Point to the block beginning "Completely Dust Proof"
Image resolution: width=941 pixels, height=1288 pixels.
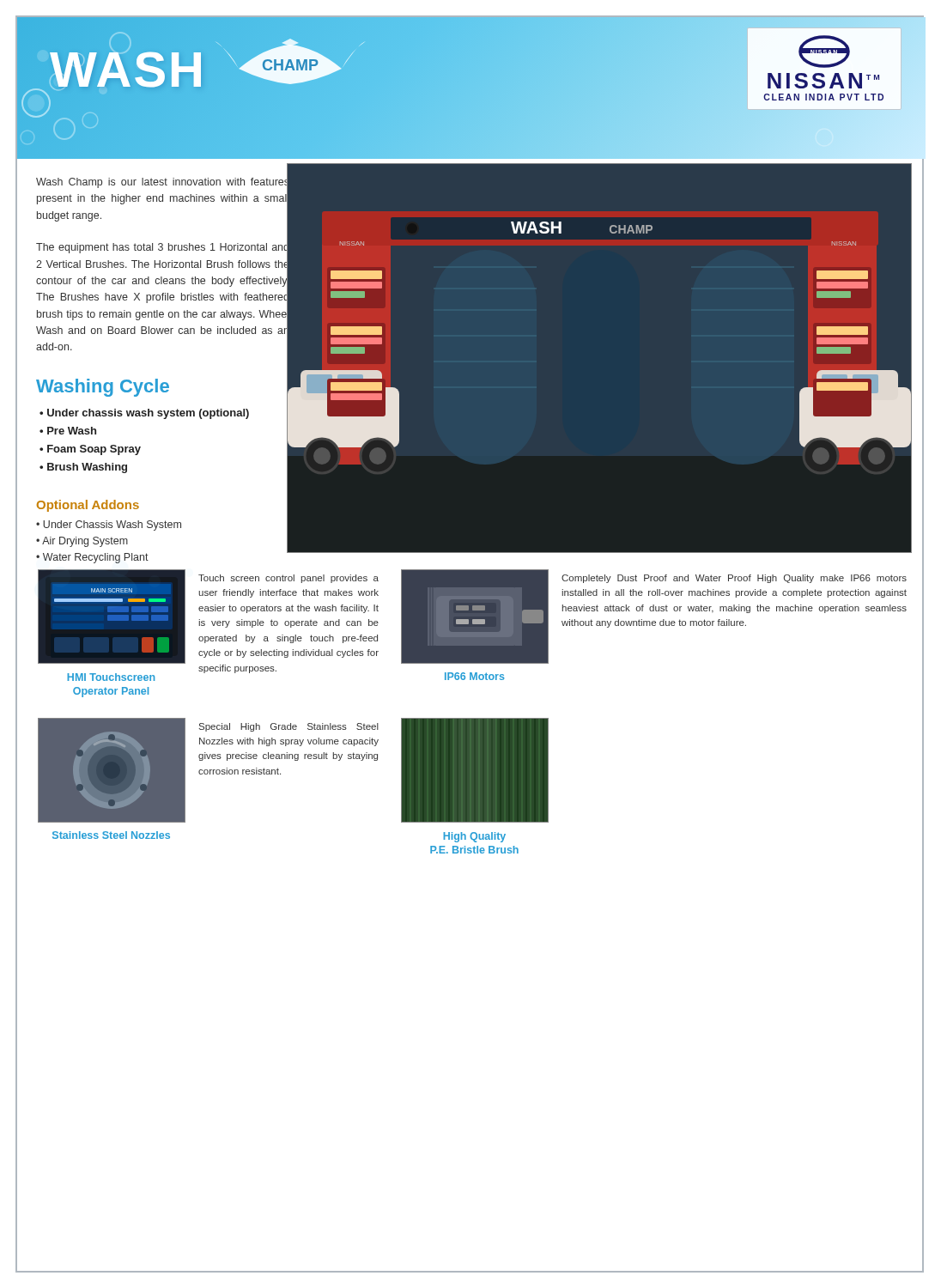[x=734, y=600]
